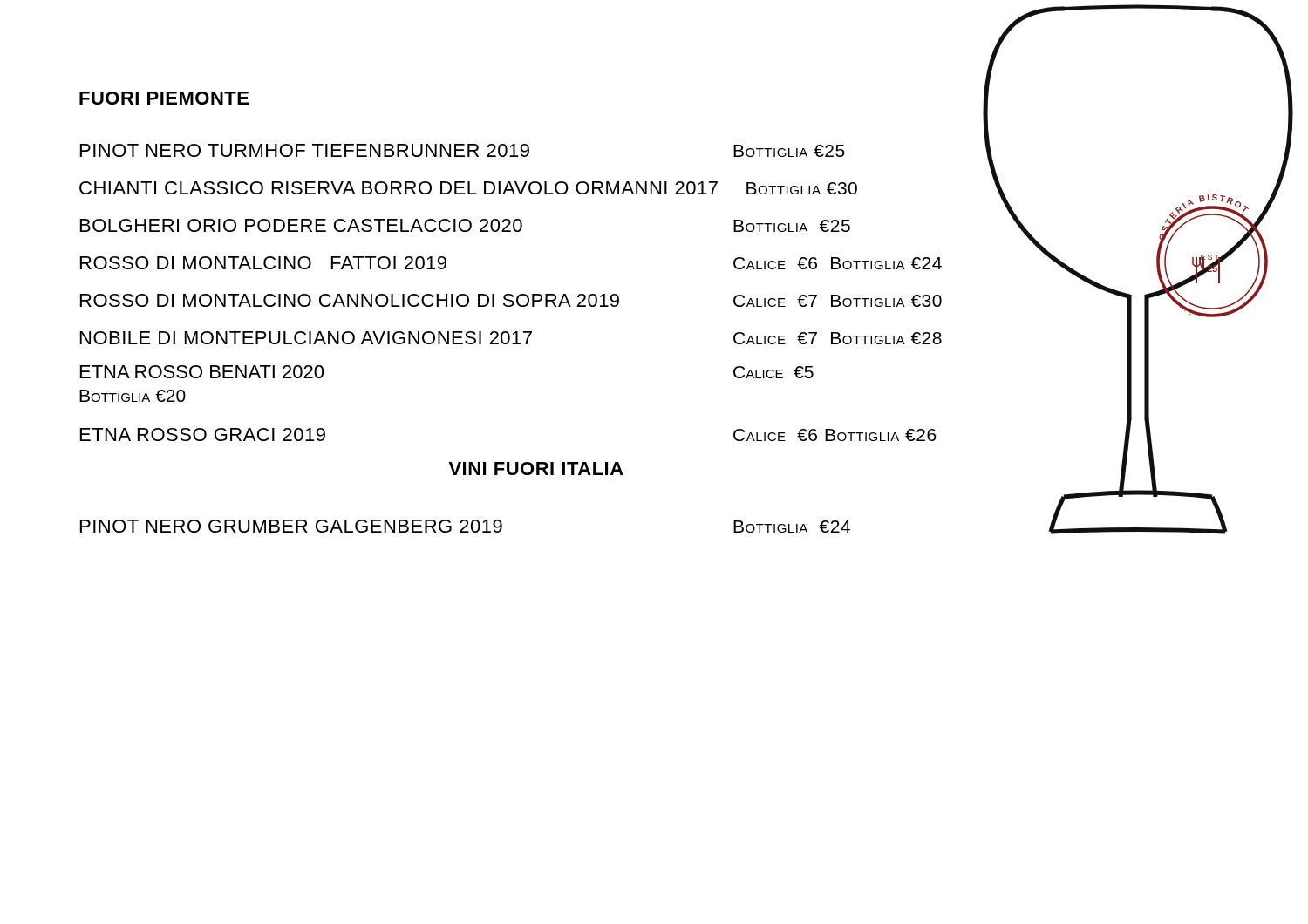Find "FUORI PIEMONTE" on this page
Viewport: 1308px width, 924px height.
(164, 98)
